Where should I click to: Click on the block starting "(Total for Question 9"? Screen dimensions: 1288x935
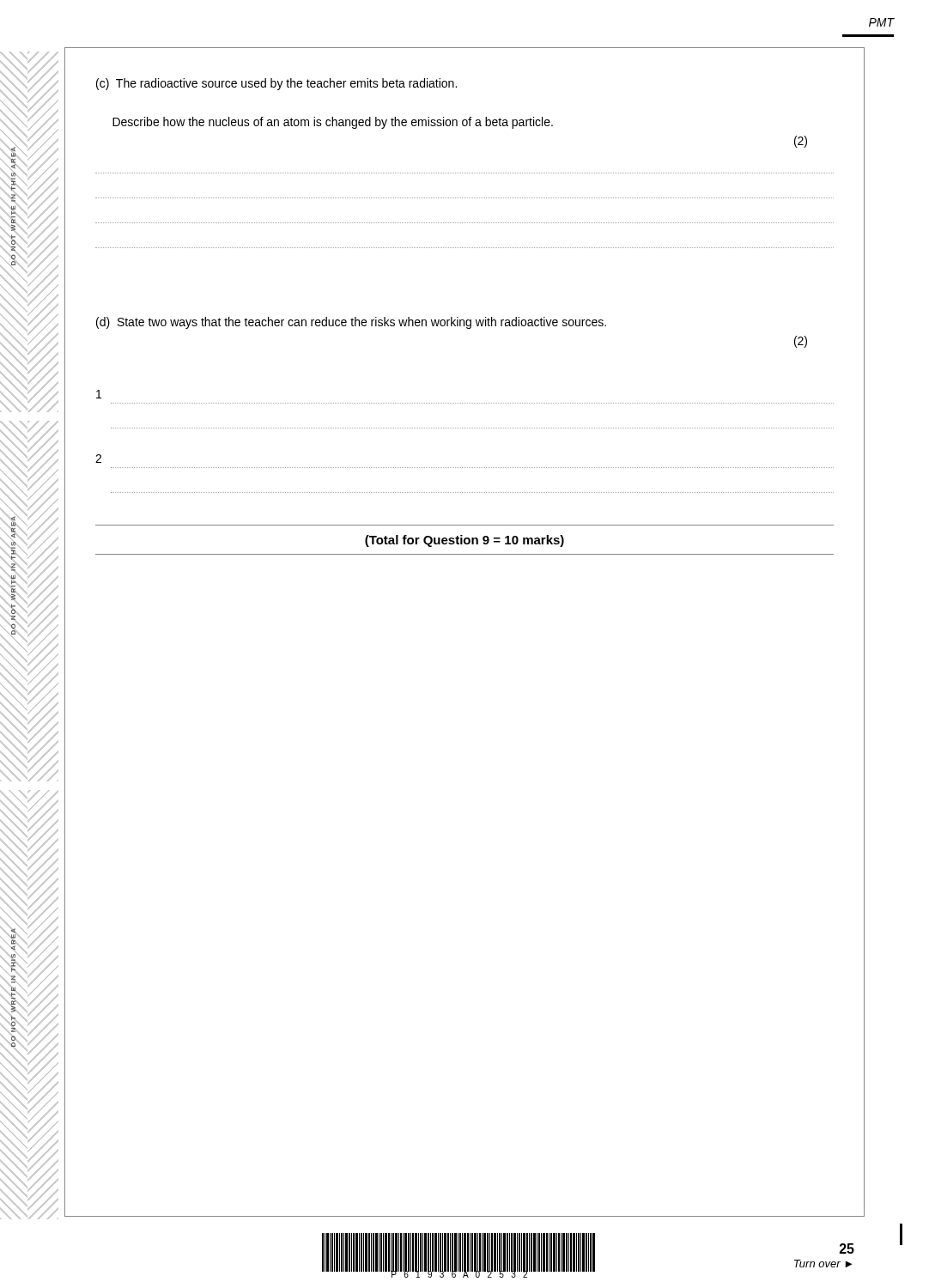pyautogui.click(x=464, y=540)
